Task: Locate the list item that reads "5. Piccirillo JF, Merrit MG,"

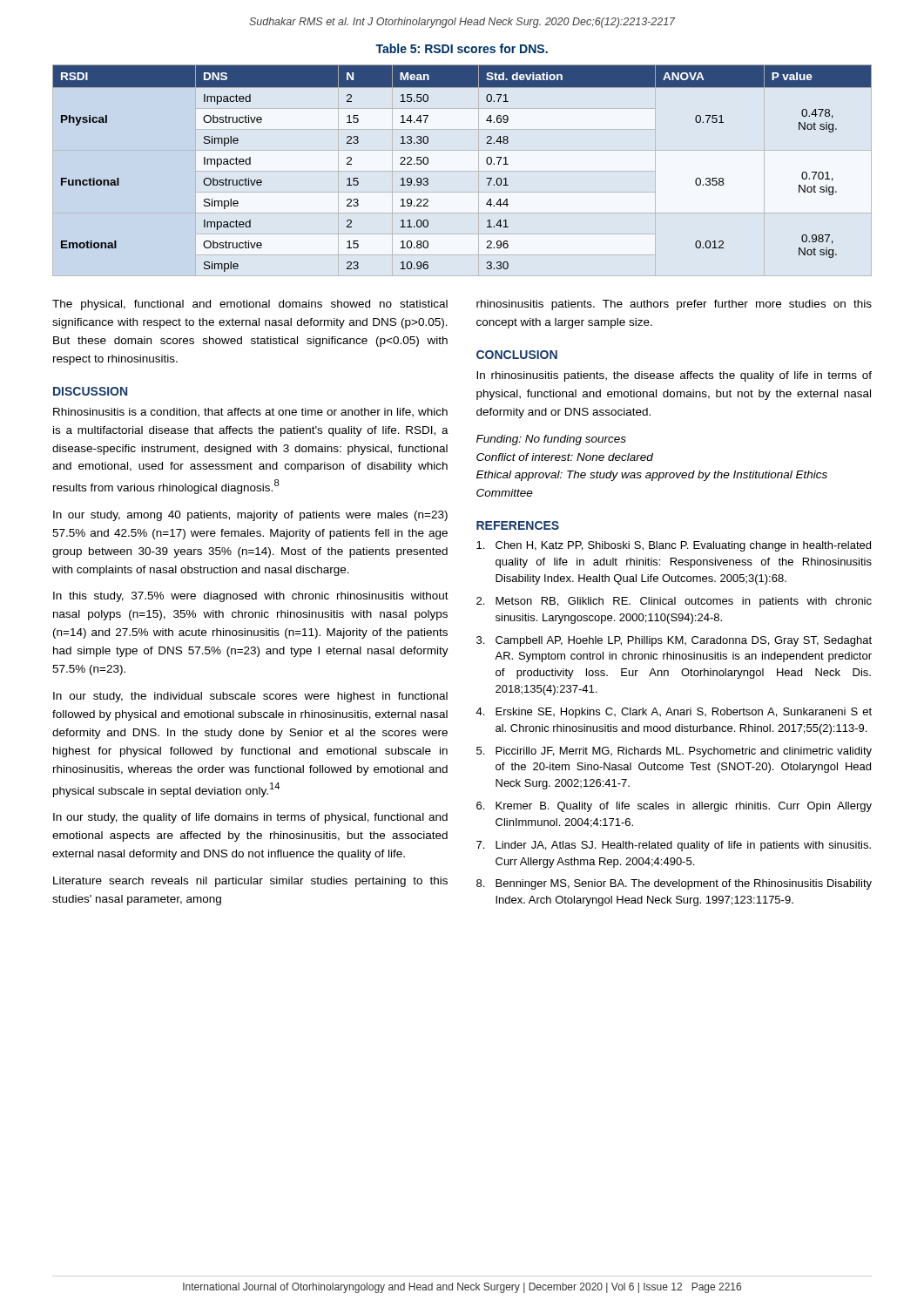Action: coord(674,768)
